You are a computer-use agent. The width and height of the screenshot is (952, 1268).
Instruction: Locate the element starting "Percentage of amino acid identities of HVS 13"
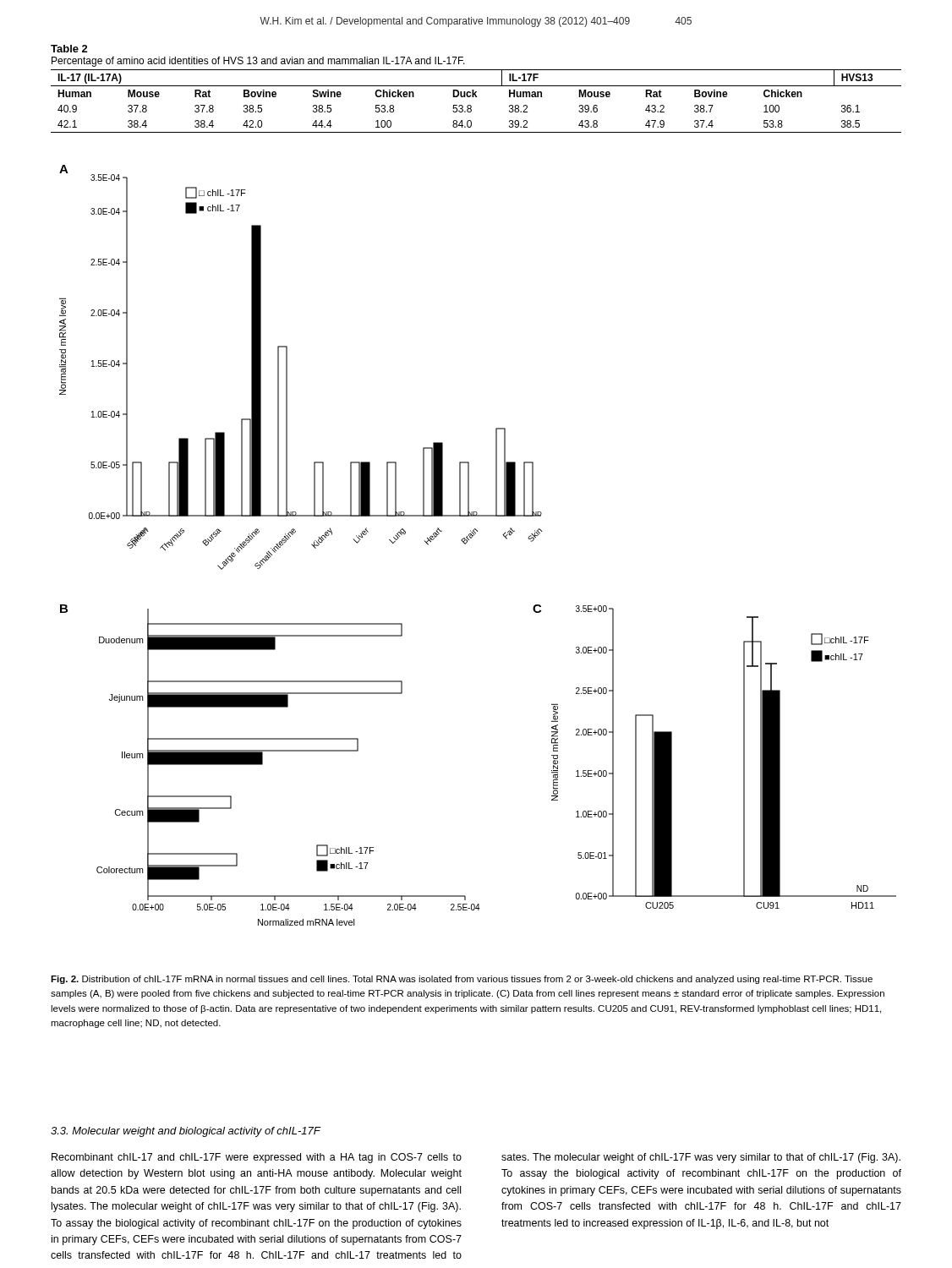click(258, 61)
